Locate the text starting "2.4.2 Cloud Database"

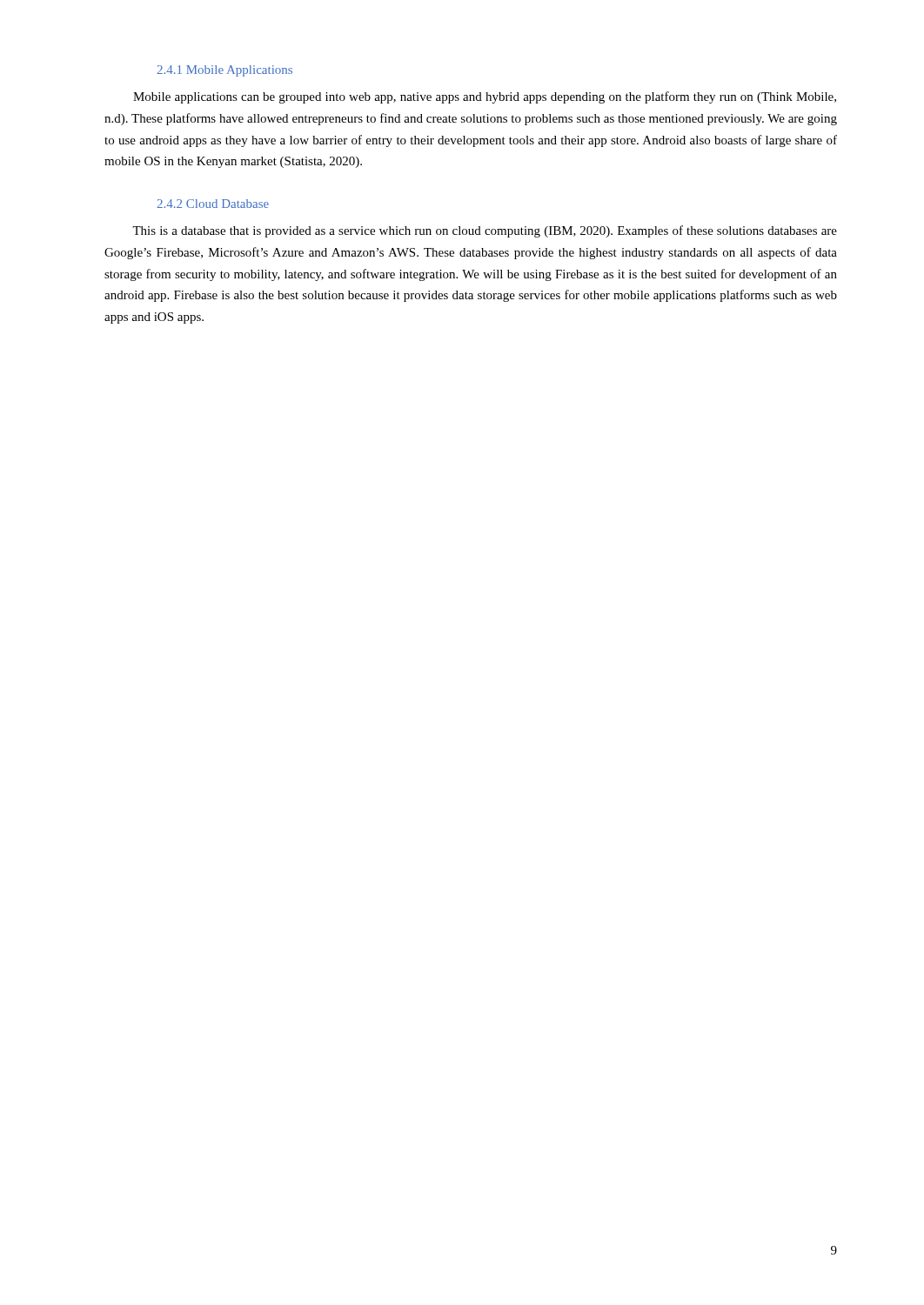[213, 204]
